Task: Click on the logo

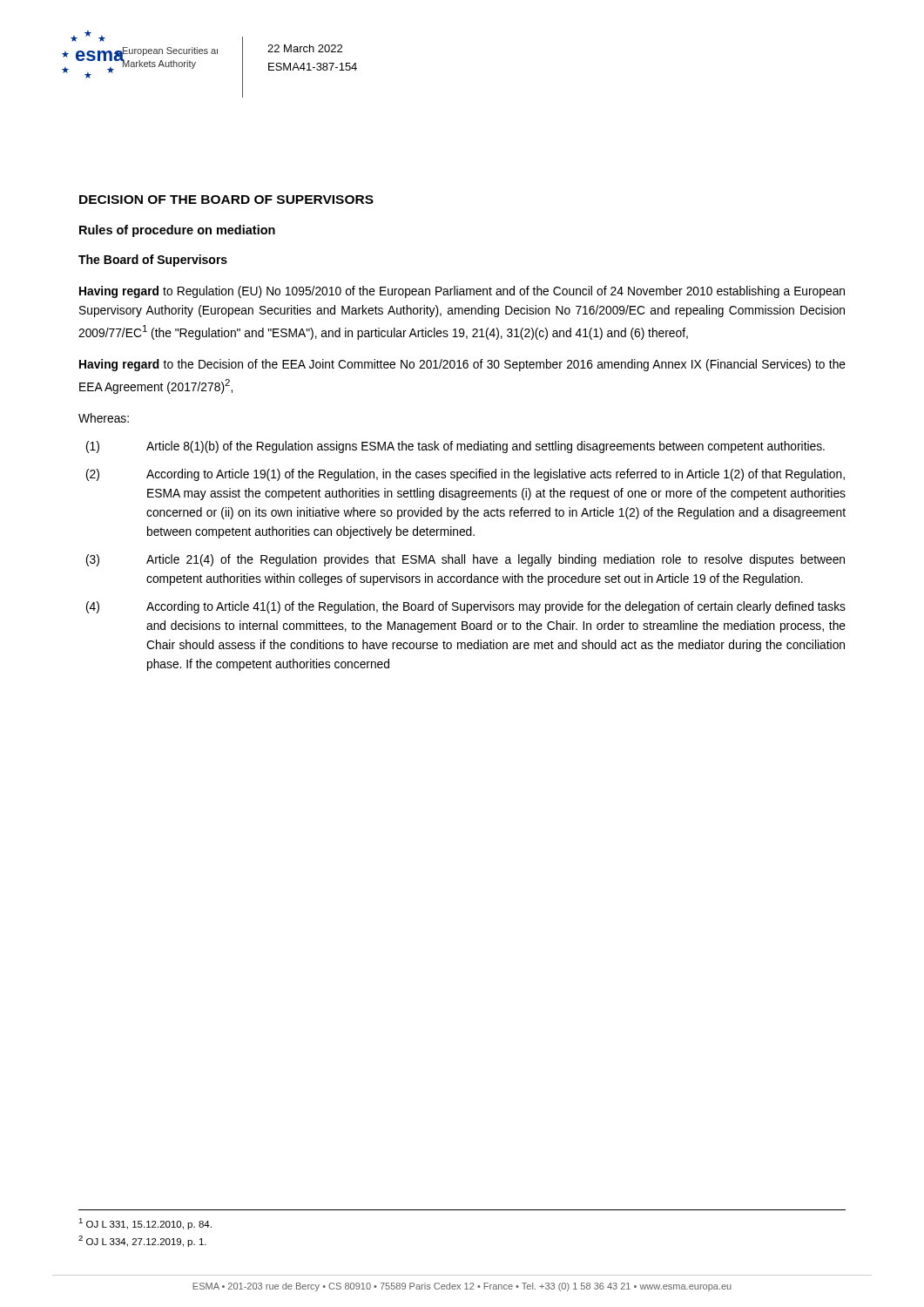Action: click(x=135, y=67)
